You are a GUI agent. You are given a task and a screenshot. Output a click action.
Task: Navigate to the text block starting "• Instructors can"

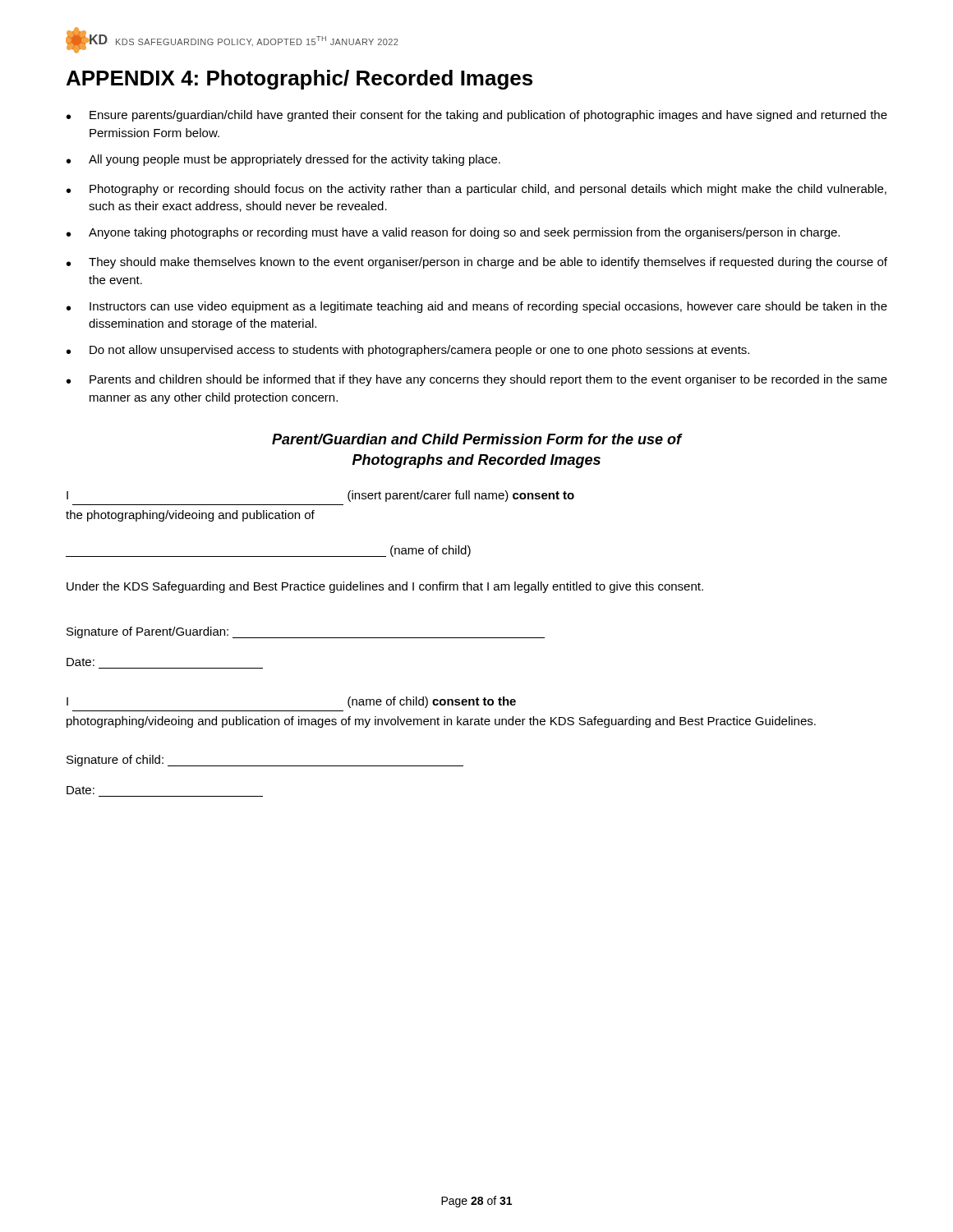(x=476, y=315)
